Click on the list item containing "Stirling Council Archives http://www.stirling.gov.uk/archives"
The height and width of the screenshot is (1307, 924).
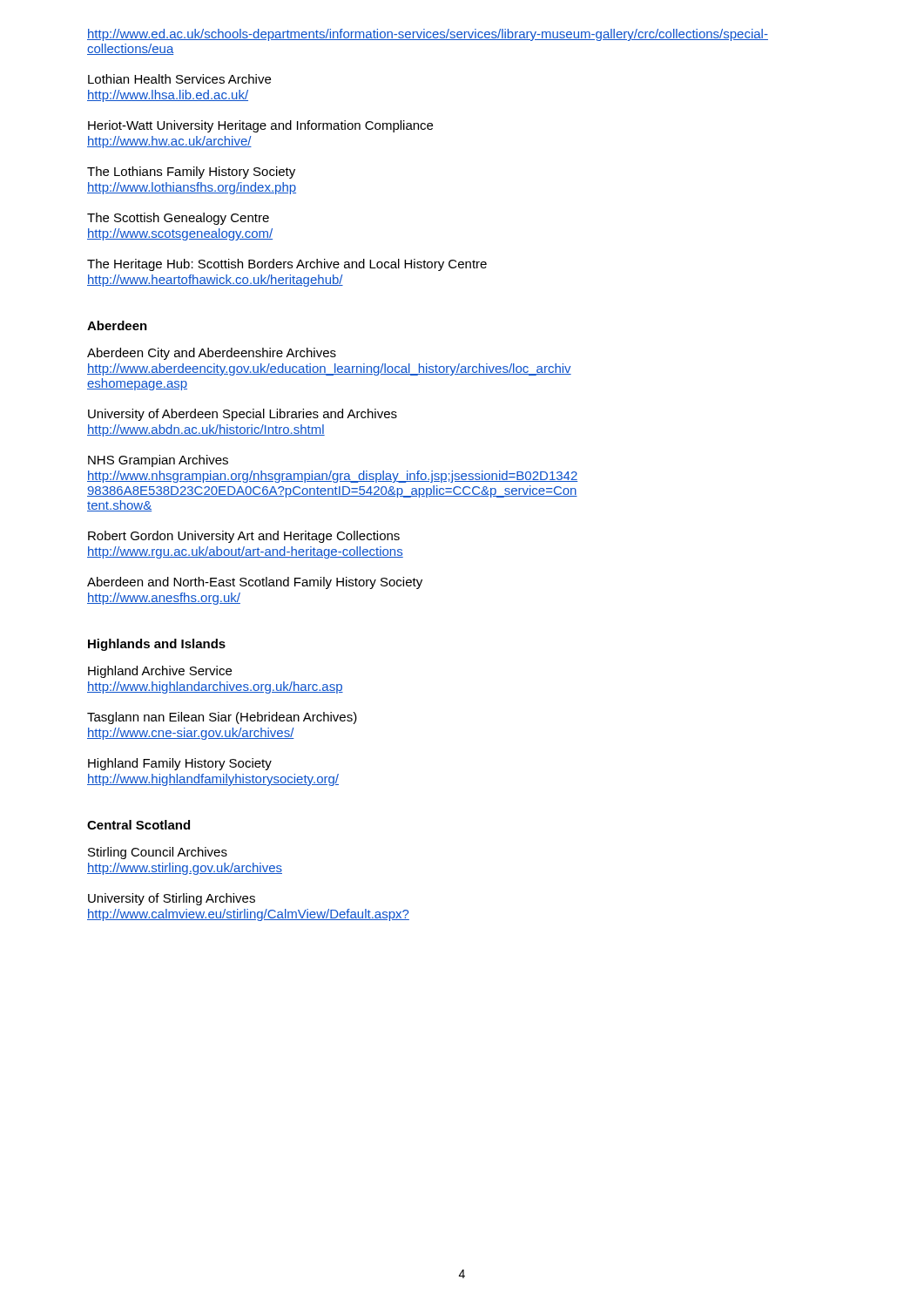click(158, 853)
